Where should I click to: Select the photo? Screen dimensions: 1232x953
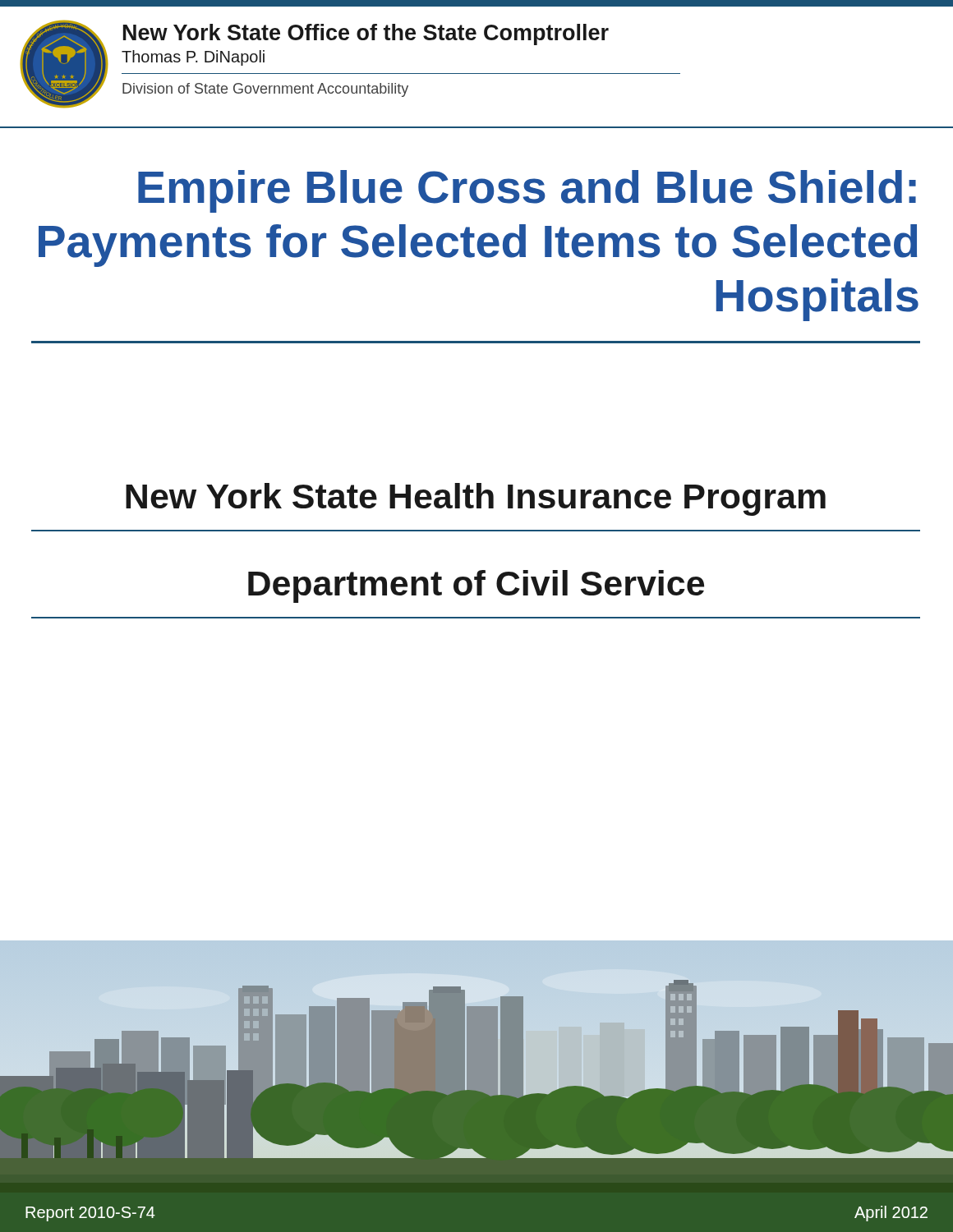(x=476, y=1086)
